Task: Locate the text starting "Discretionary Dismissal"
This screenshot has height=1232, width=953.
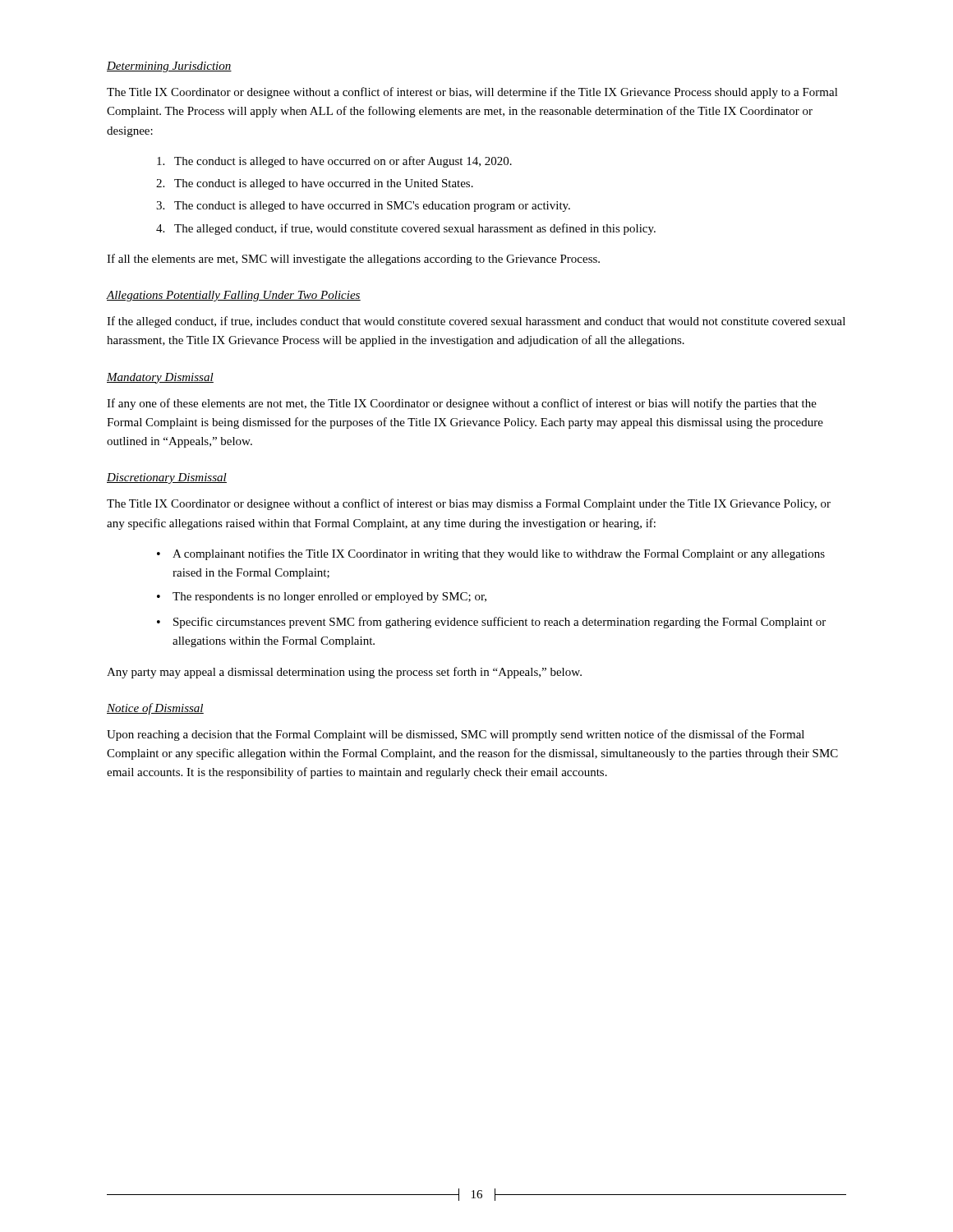Action: (167, 477)
